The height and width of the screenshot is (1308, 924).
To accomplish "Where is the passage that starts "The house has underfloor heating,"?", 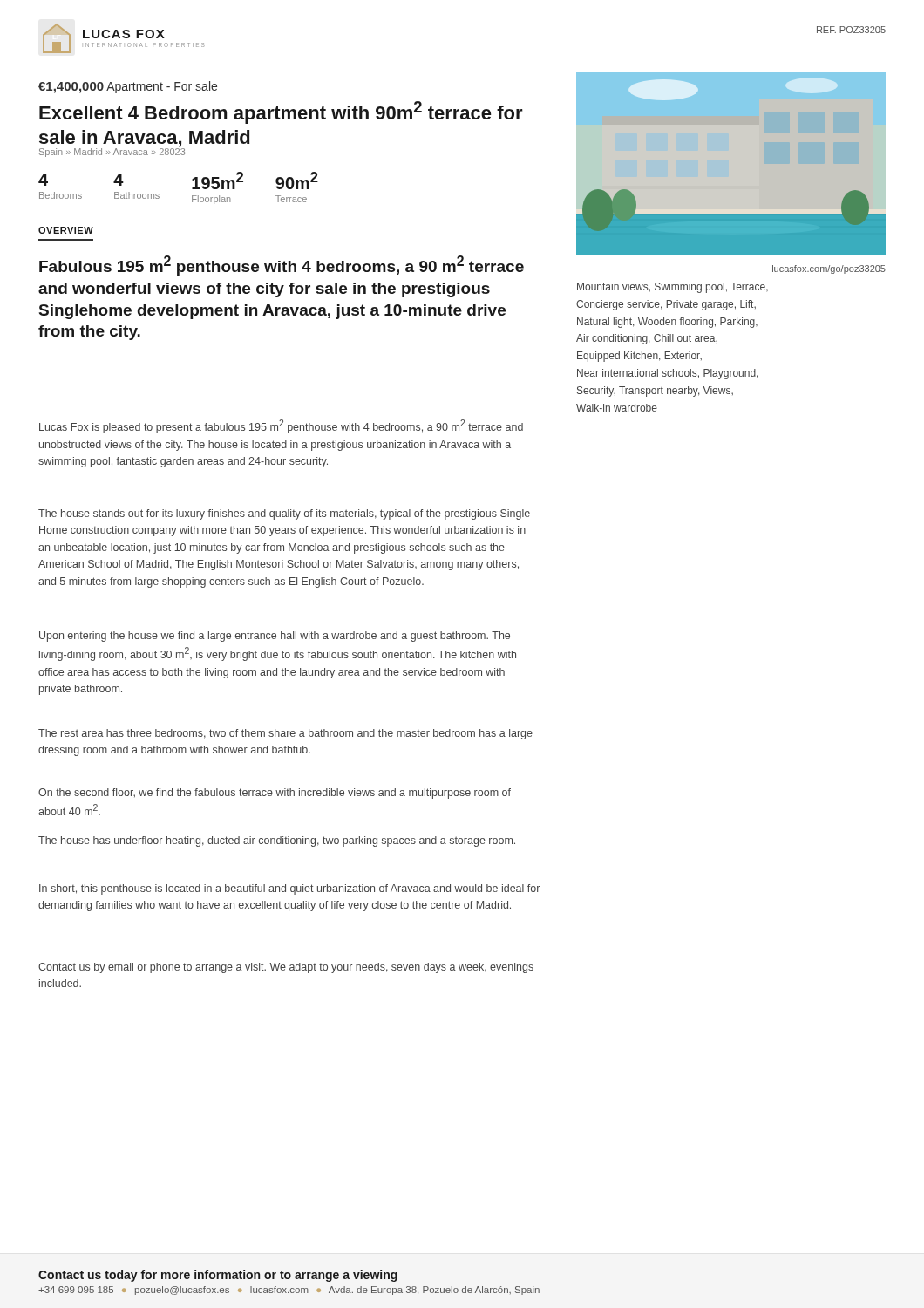I will pyautogui.click(x=277, y=841).
